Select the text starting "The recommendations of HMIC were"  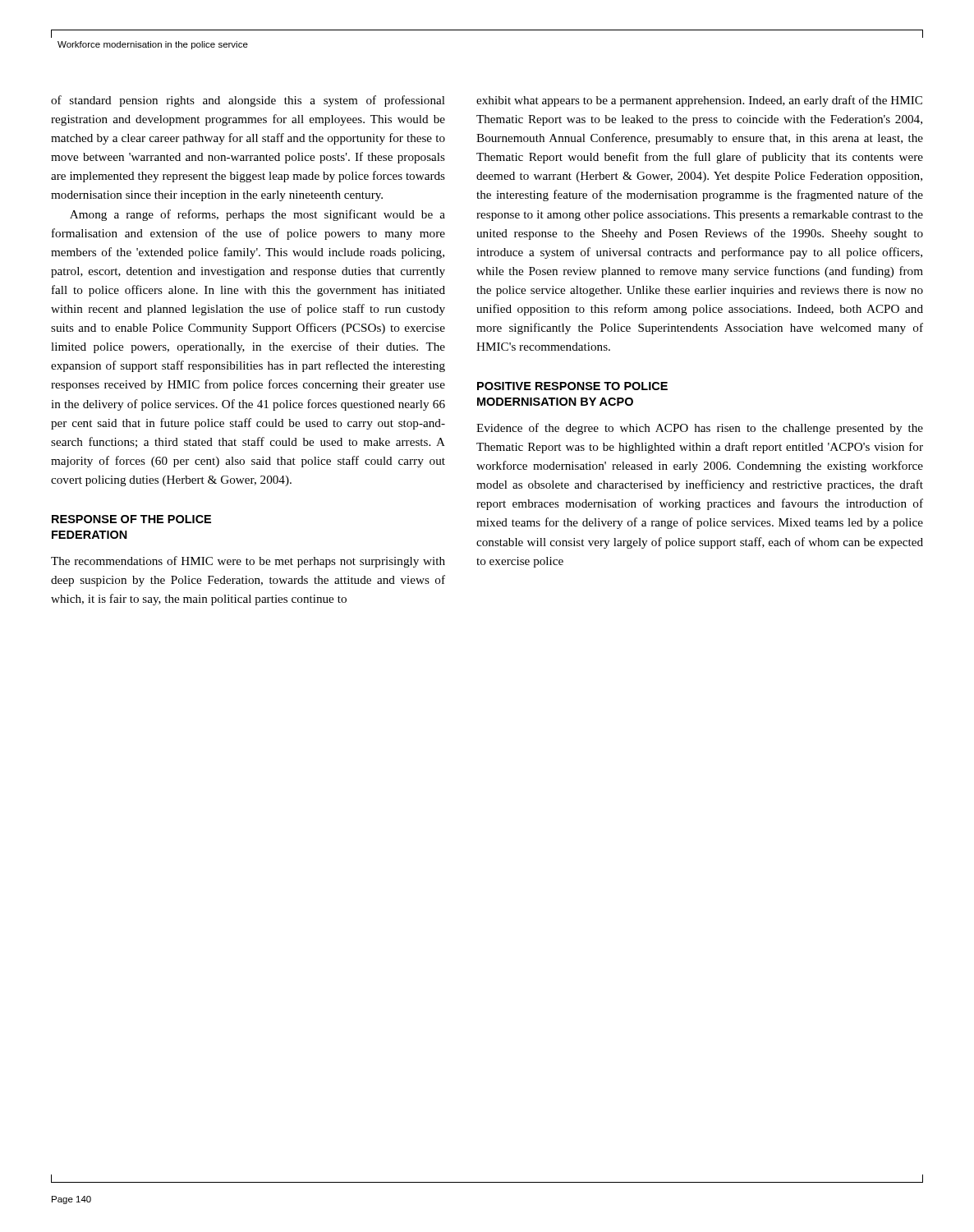coord(248,579)
